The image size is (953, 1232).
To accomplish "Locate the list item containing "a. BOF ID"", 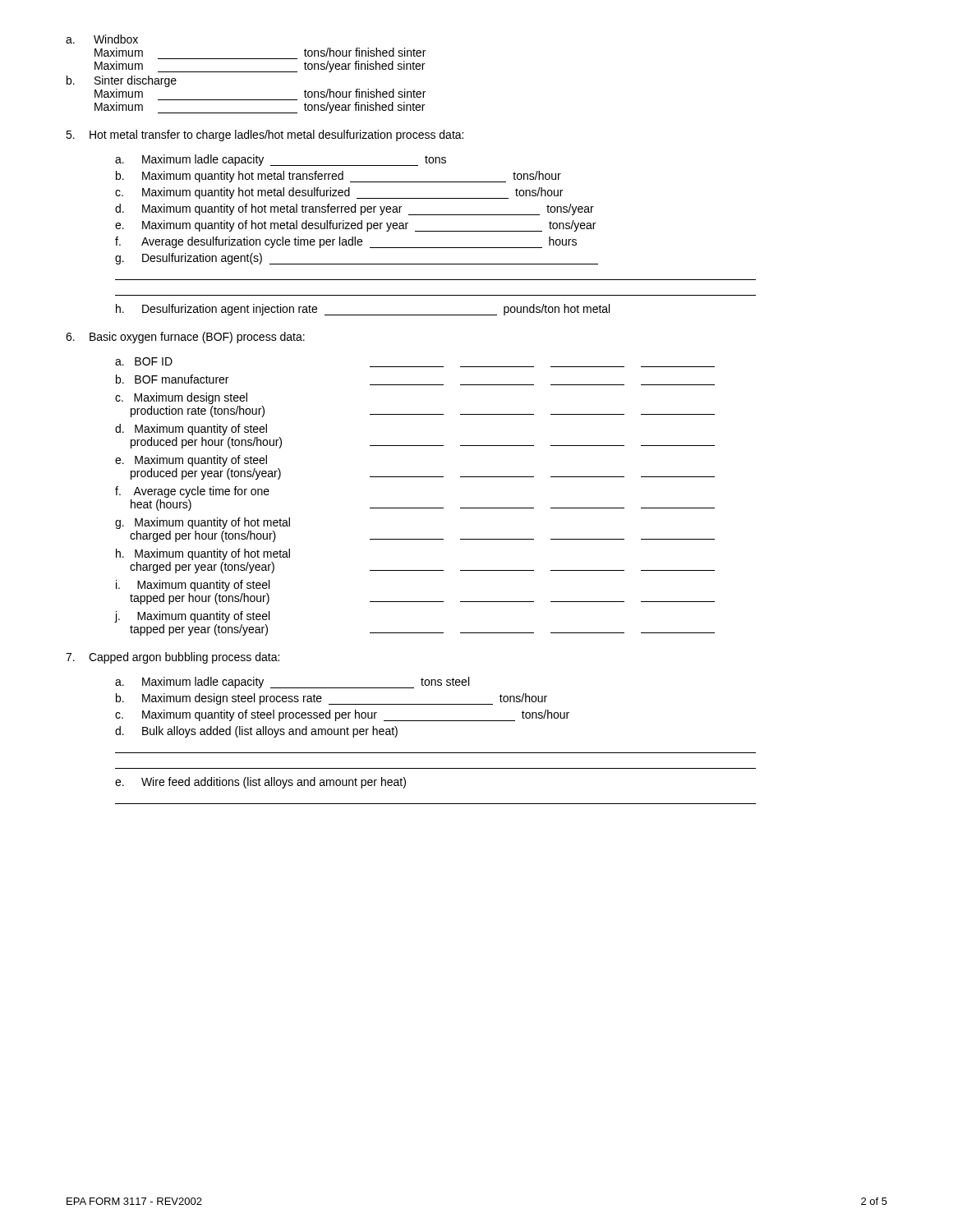I will (x=415, y=361).
